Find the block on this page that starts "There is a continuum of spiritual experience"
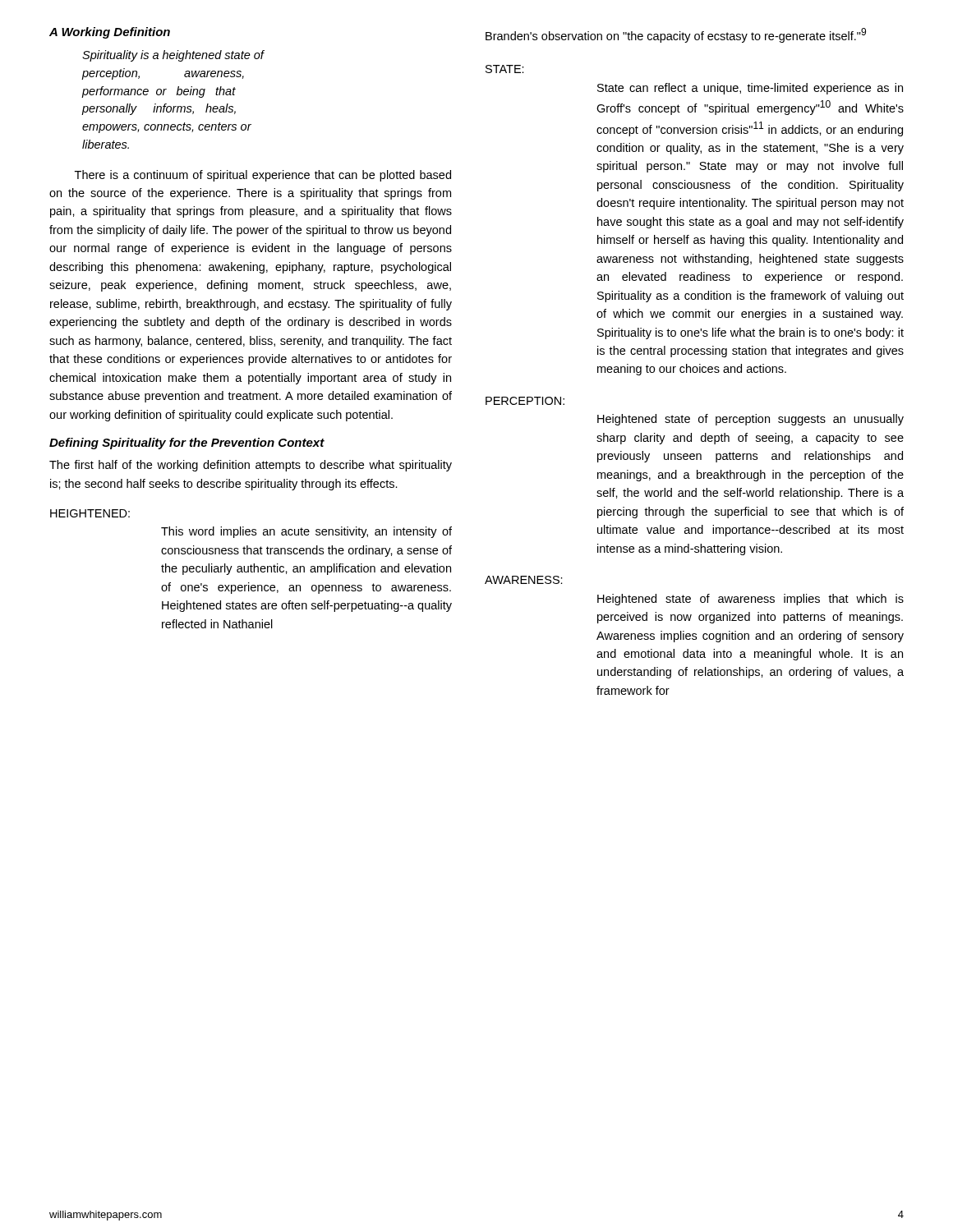This screenshot has height=1232, width=953. (x=251, y=294)
